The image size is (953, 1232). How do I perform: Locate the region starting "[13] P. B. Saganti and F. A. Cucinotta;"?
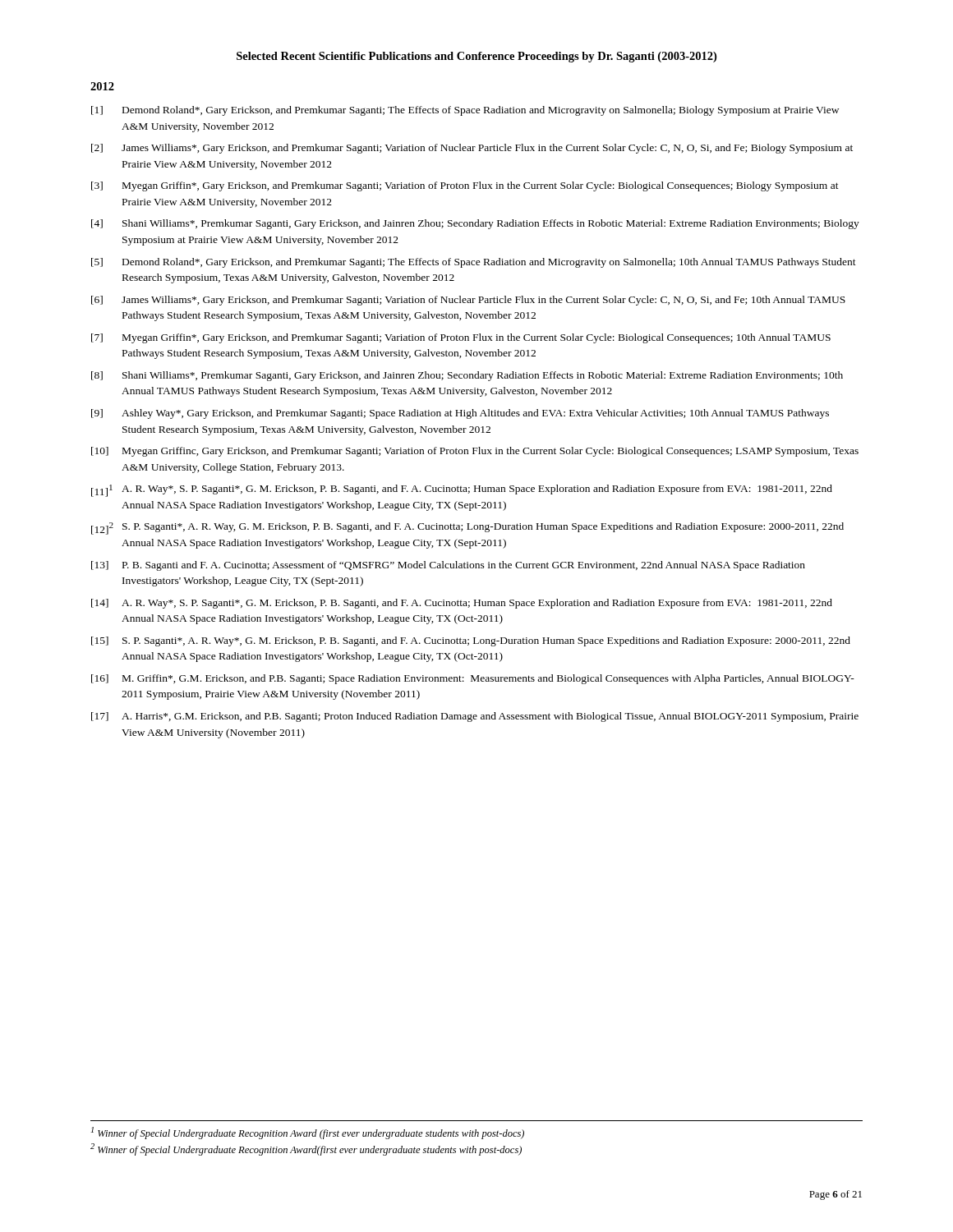click(x=476, y=573)
